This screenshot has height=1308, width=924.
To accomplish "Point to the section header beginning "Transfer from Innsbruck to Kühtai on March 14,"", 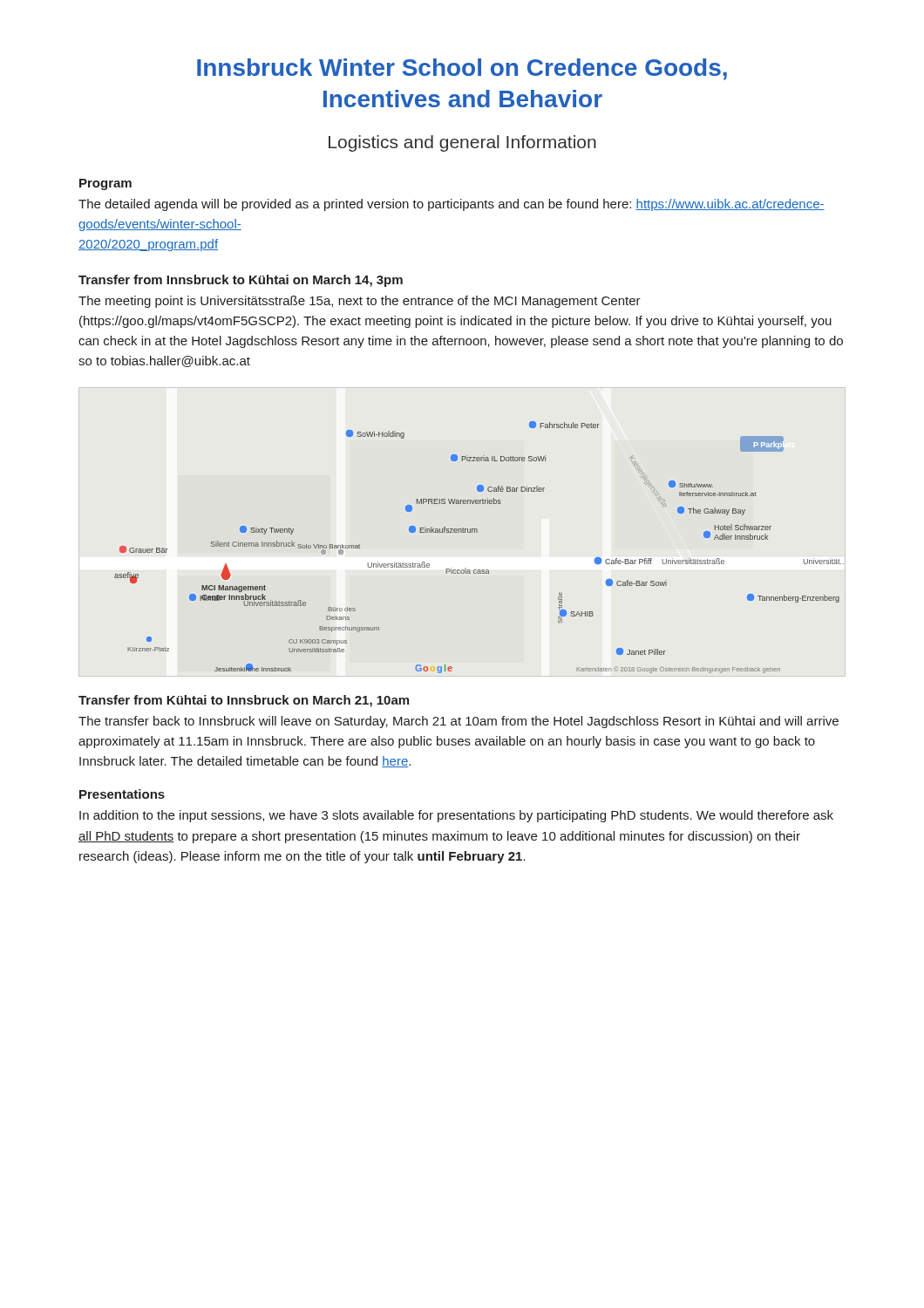I will coord(241,279).
